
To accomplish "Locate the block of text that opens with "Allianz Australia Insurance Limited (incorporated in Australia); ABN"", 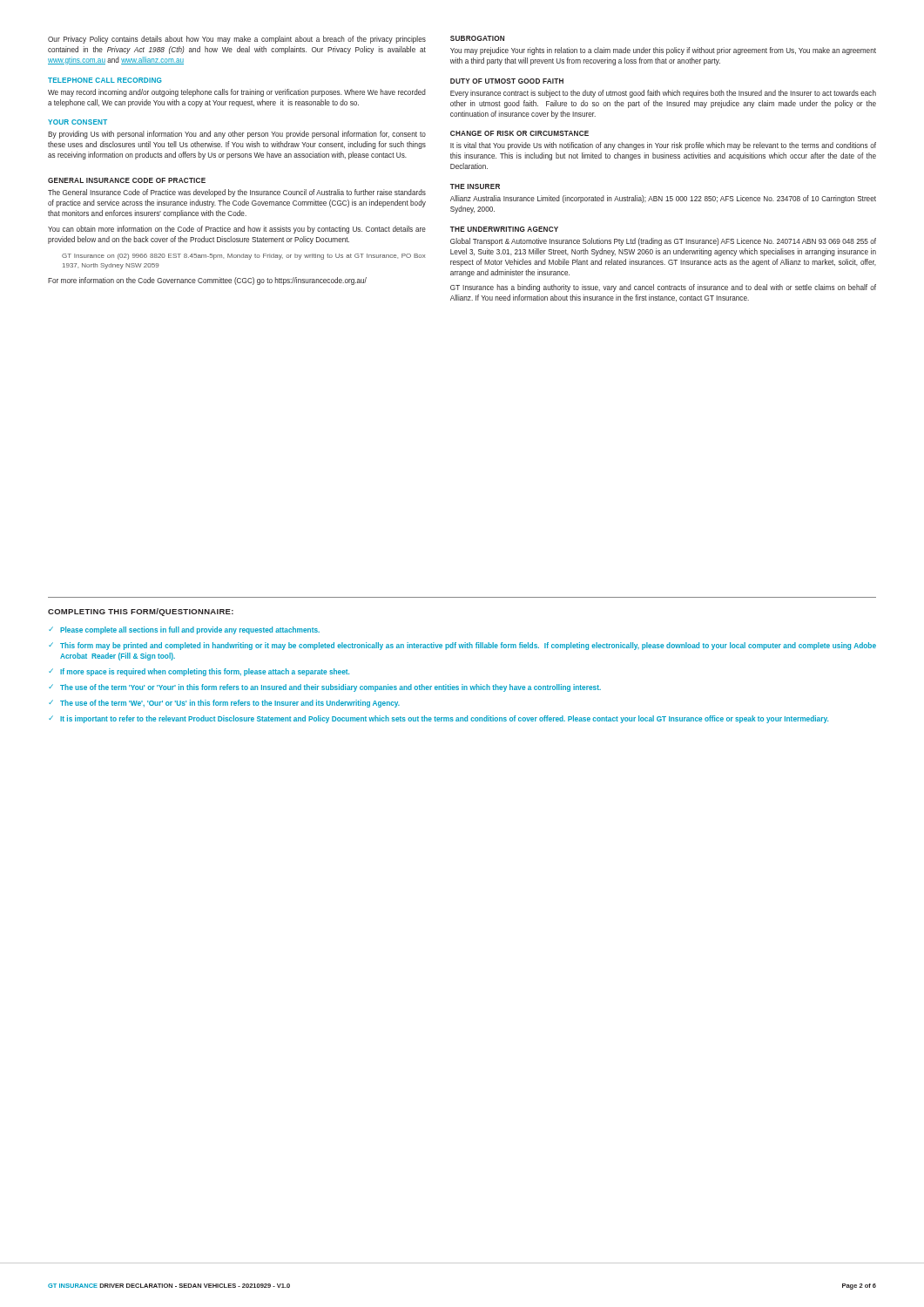I will (663, 205).
